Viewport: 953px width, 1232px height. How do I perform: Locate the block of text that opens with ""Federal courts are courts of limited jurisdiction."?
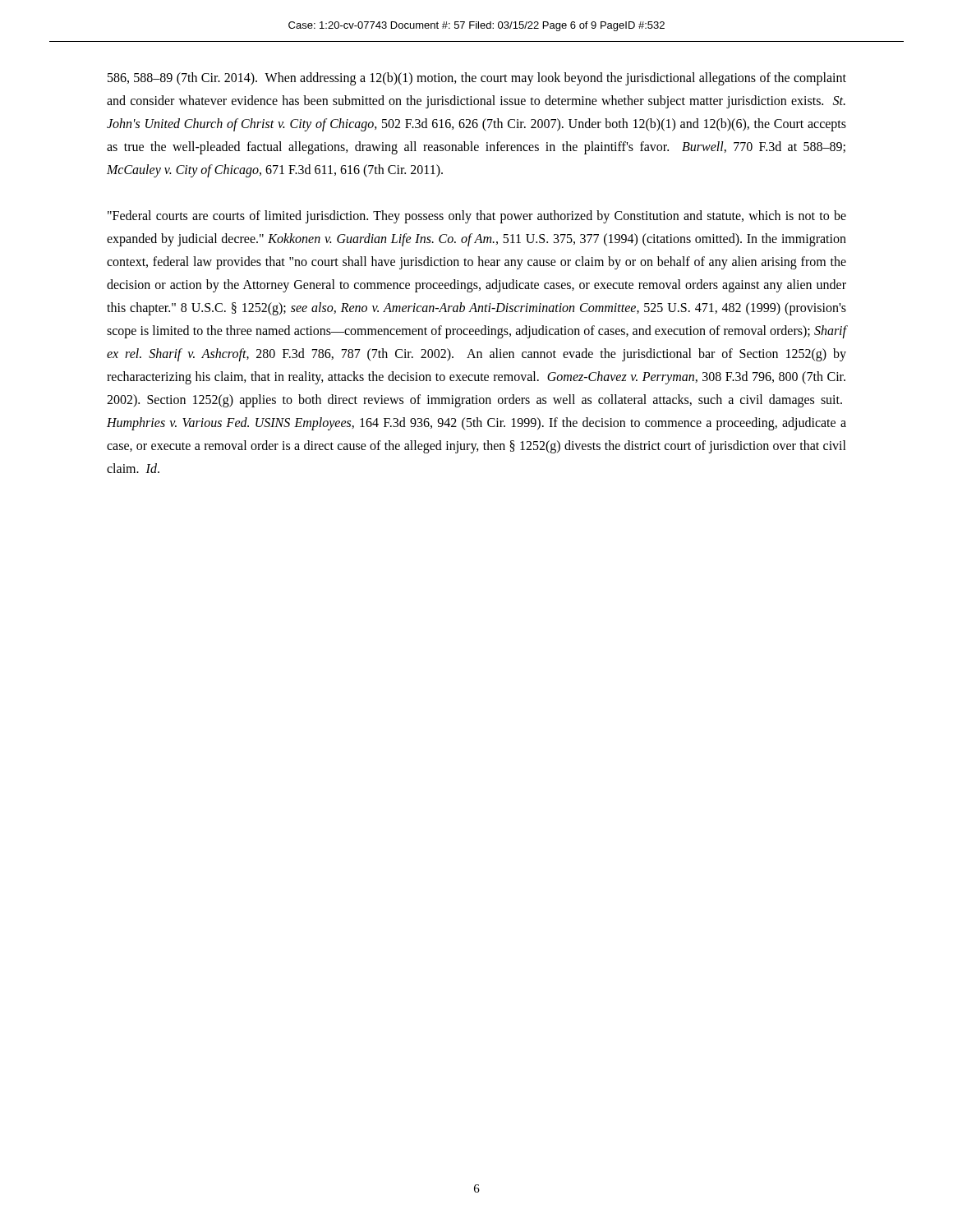point(476,343)
